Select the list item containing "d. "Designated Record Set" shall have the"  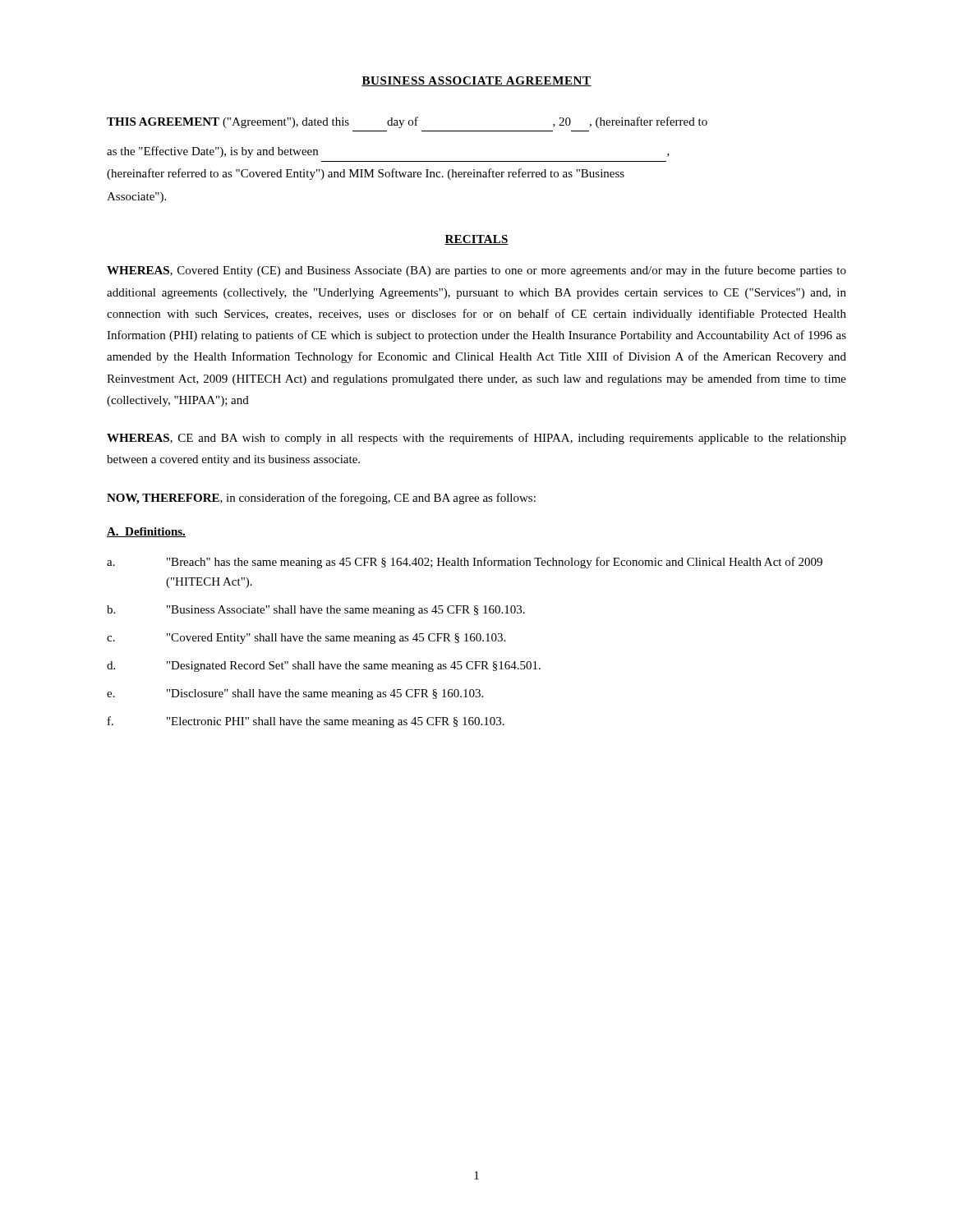(476, 665)
